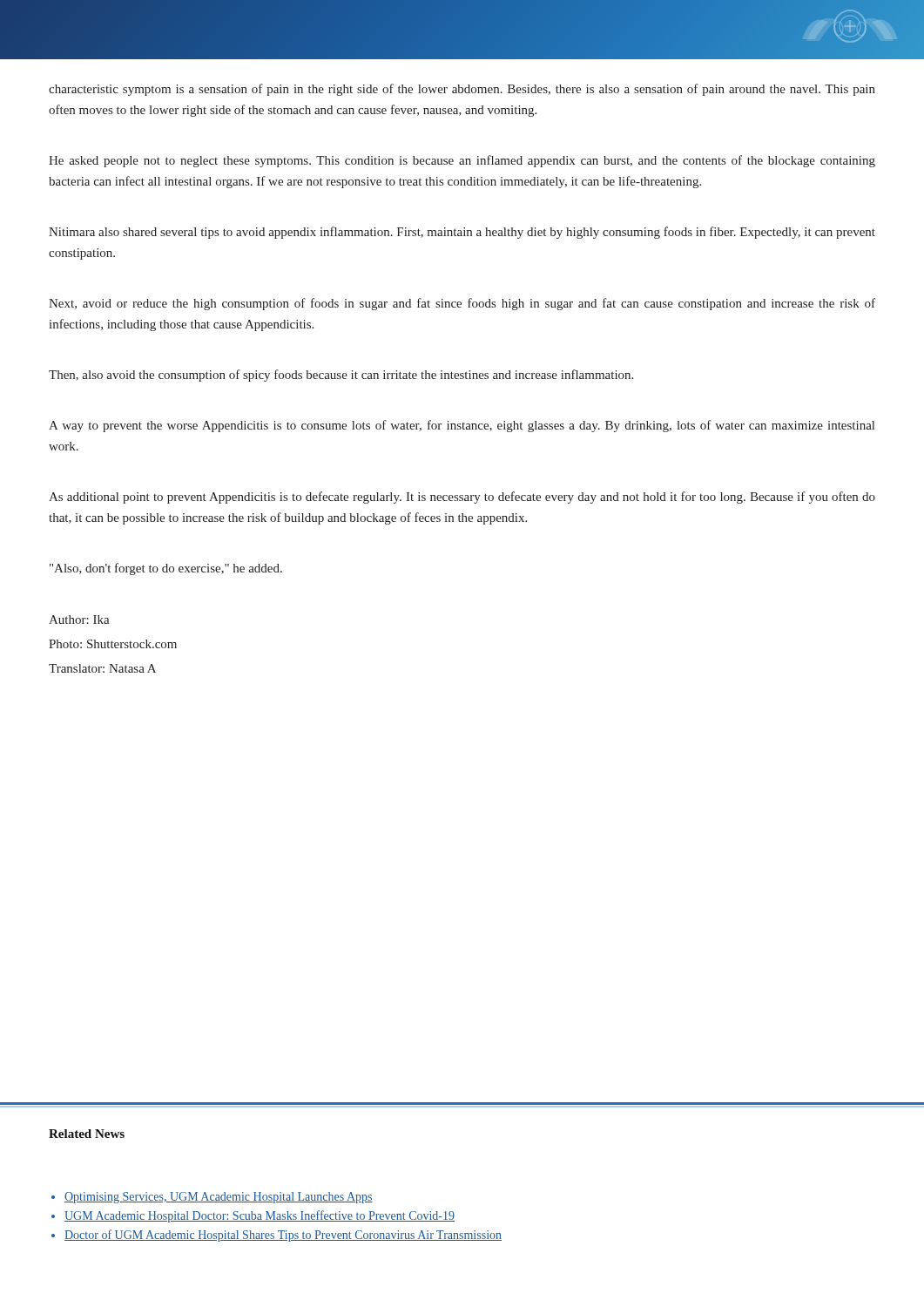Screen dimensions: 1307x924
Task: Select the list item that reads "UGM Academic Hospital Doctor:"
Action: point(260,1216)
